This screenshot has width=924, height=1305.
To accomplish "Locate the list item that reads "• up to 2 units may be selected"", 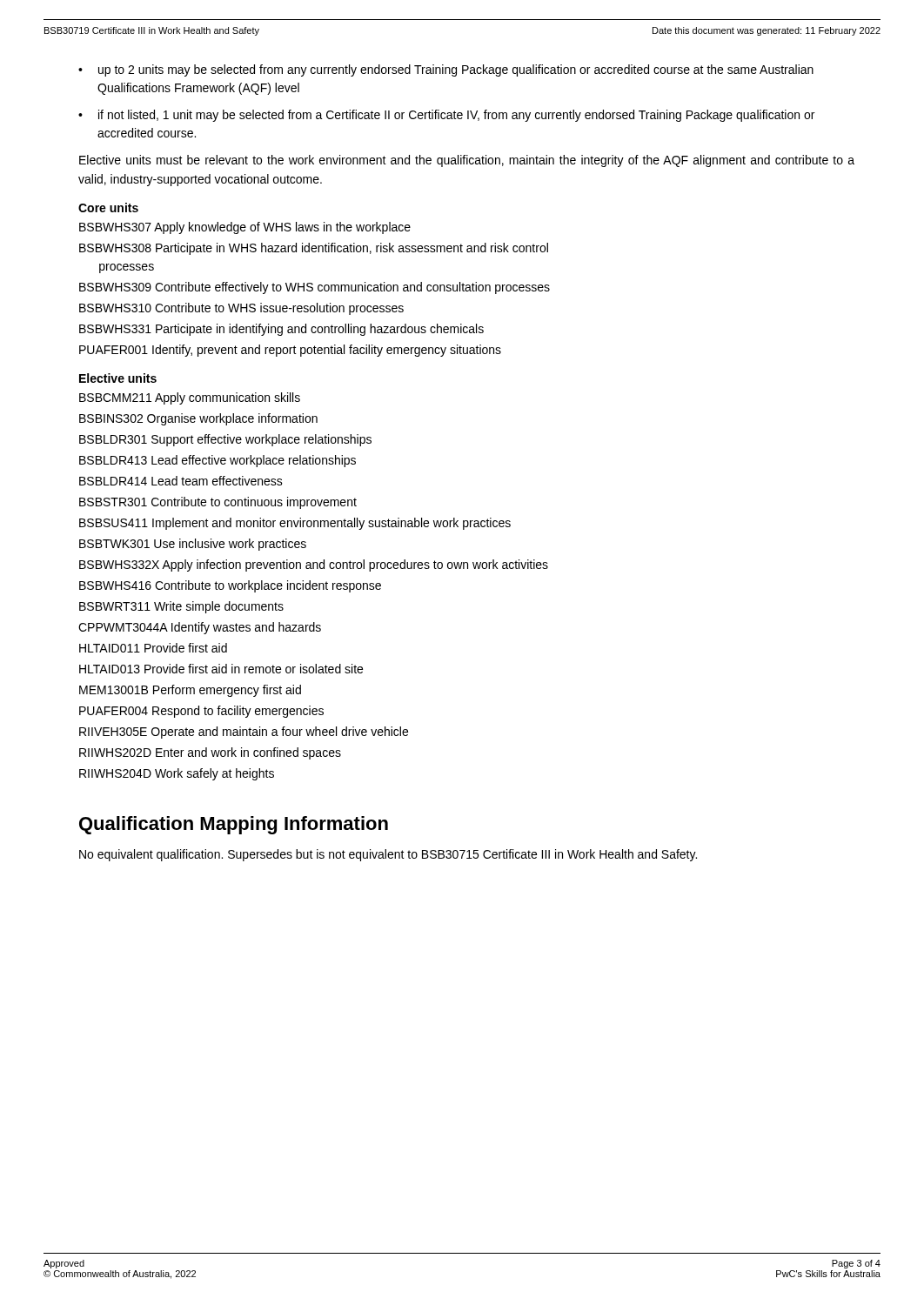I will tap(466, 79).
